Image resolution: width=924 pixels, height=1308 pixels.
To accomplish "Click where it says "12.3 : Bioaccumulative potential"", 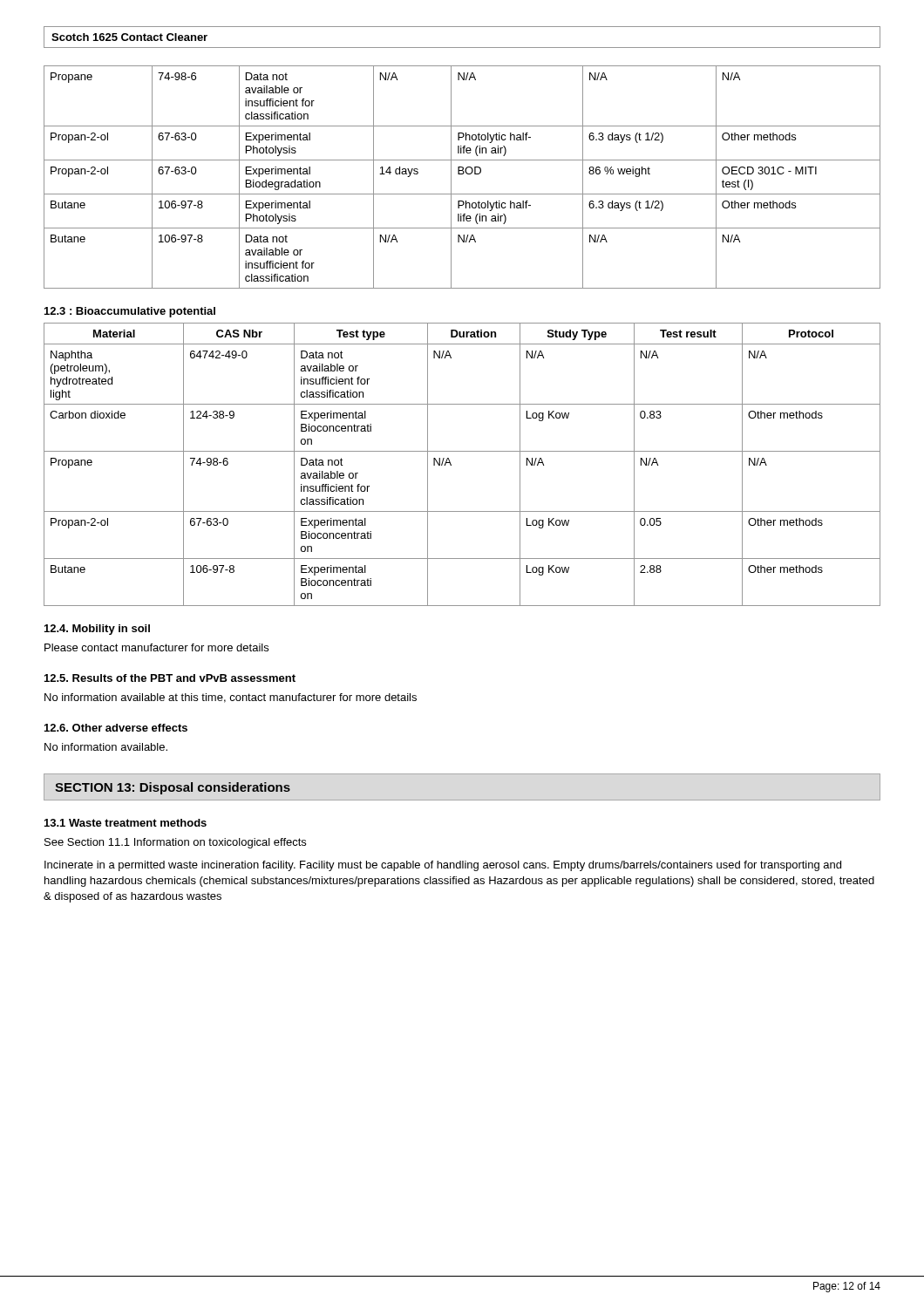I will [462, 311].
